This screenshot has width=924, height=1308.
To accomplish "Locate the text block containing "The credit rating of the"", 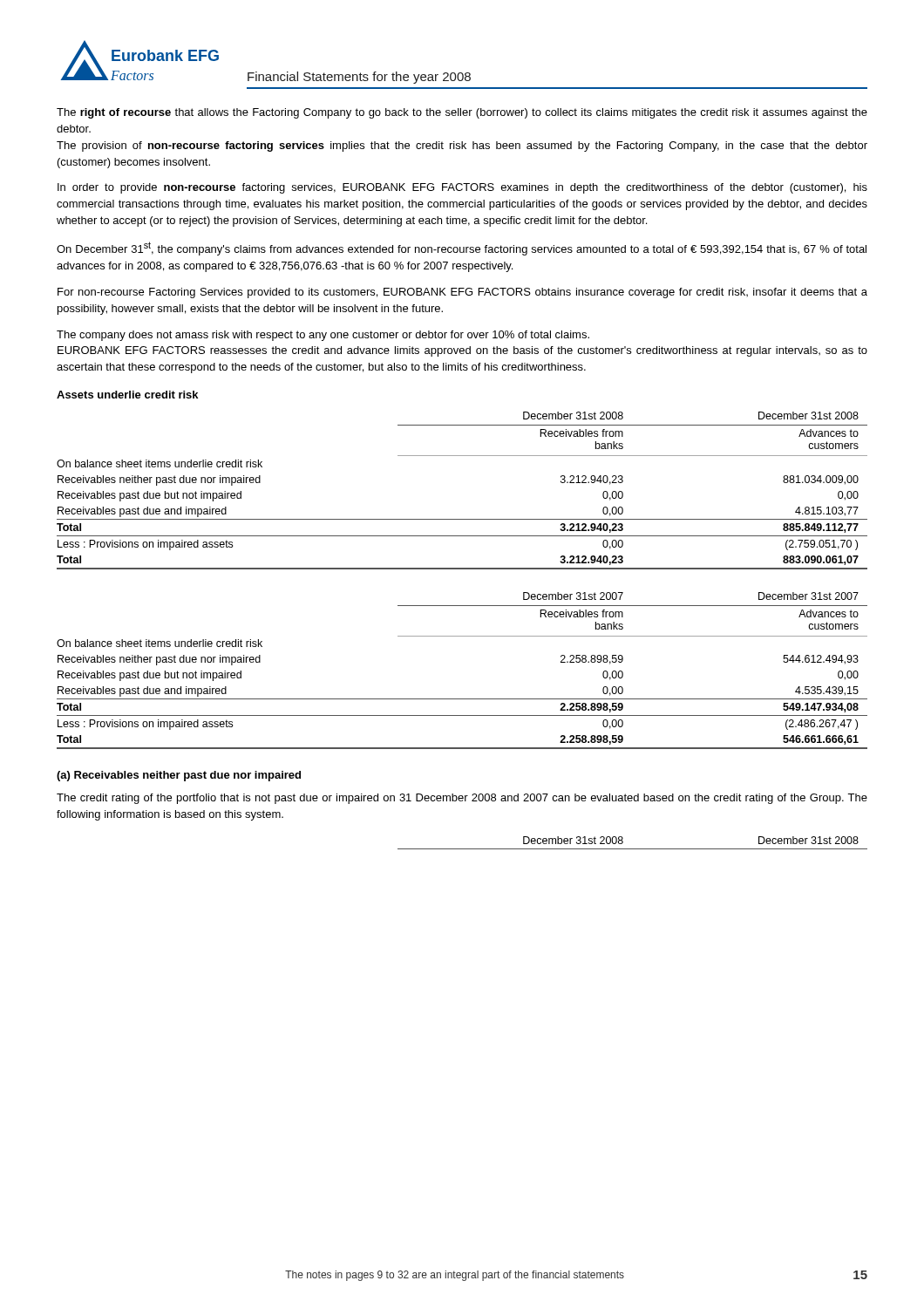I will point(462,806).
